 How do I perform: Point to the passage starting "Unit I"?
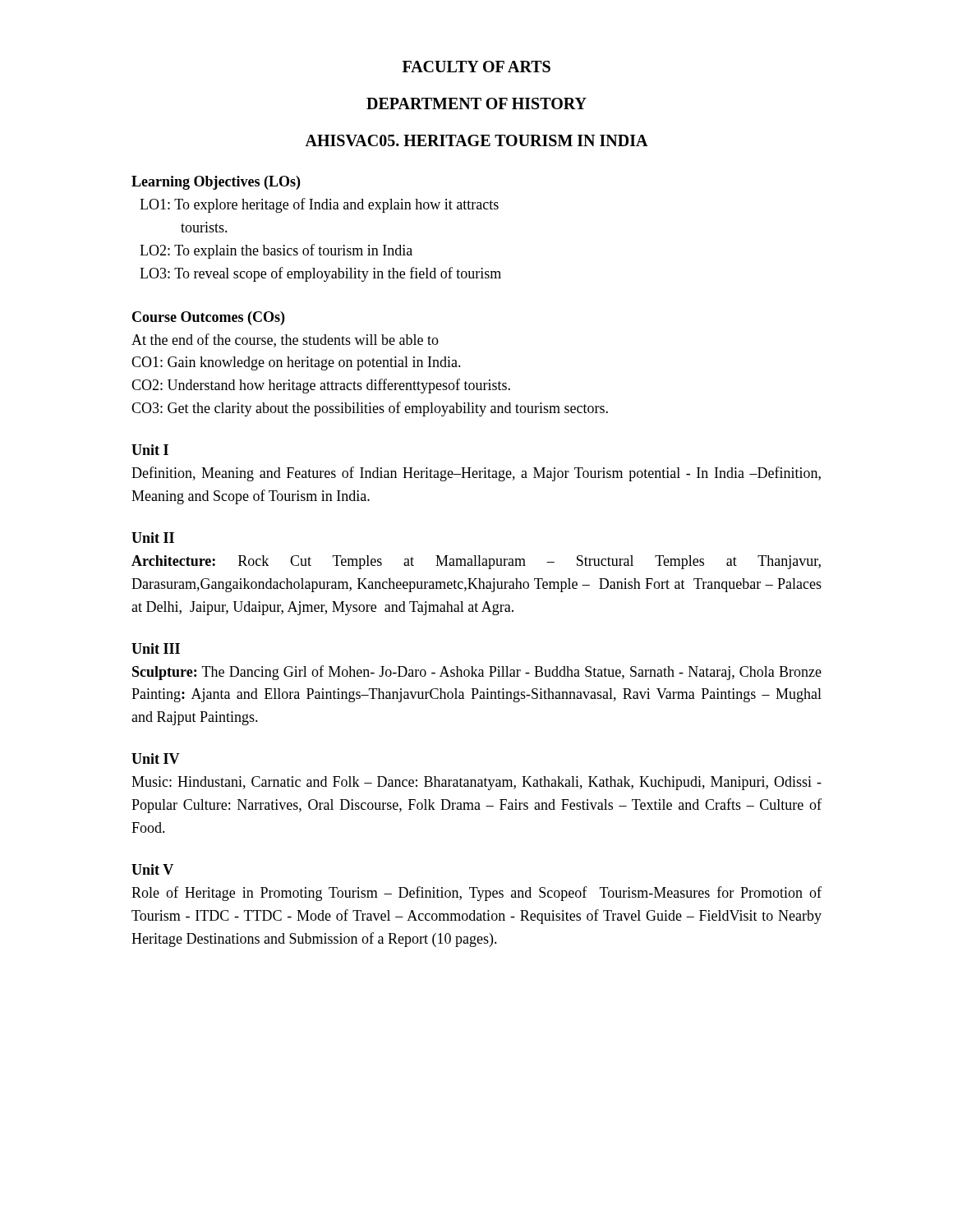pos(150,450)
